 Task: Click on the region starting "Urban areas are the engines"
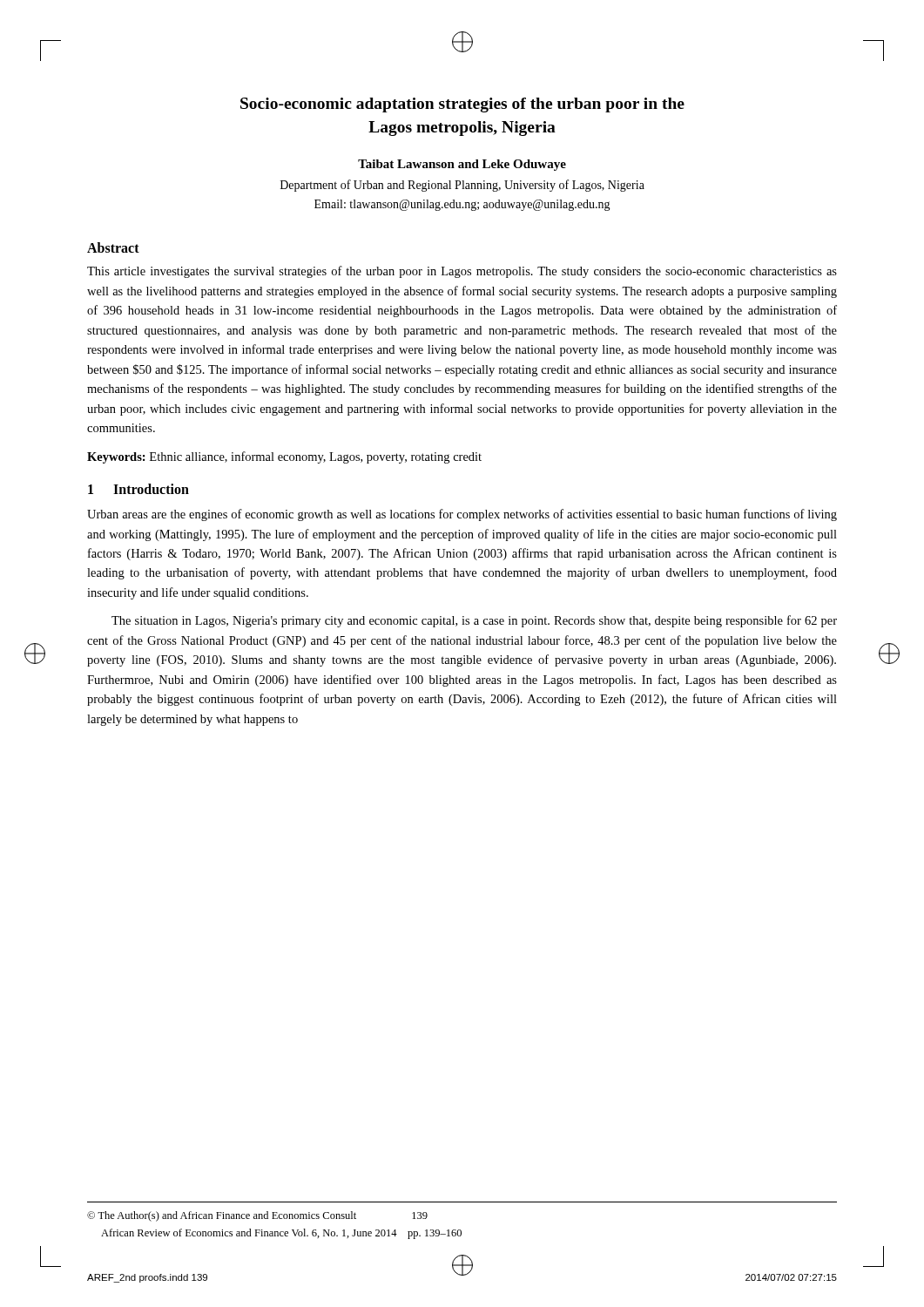click(x=462, y=553)
